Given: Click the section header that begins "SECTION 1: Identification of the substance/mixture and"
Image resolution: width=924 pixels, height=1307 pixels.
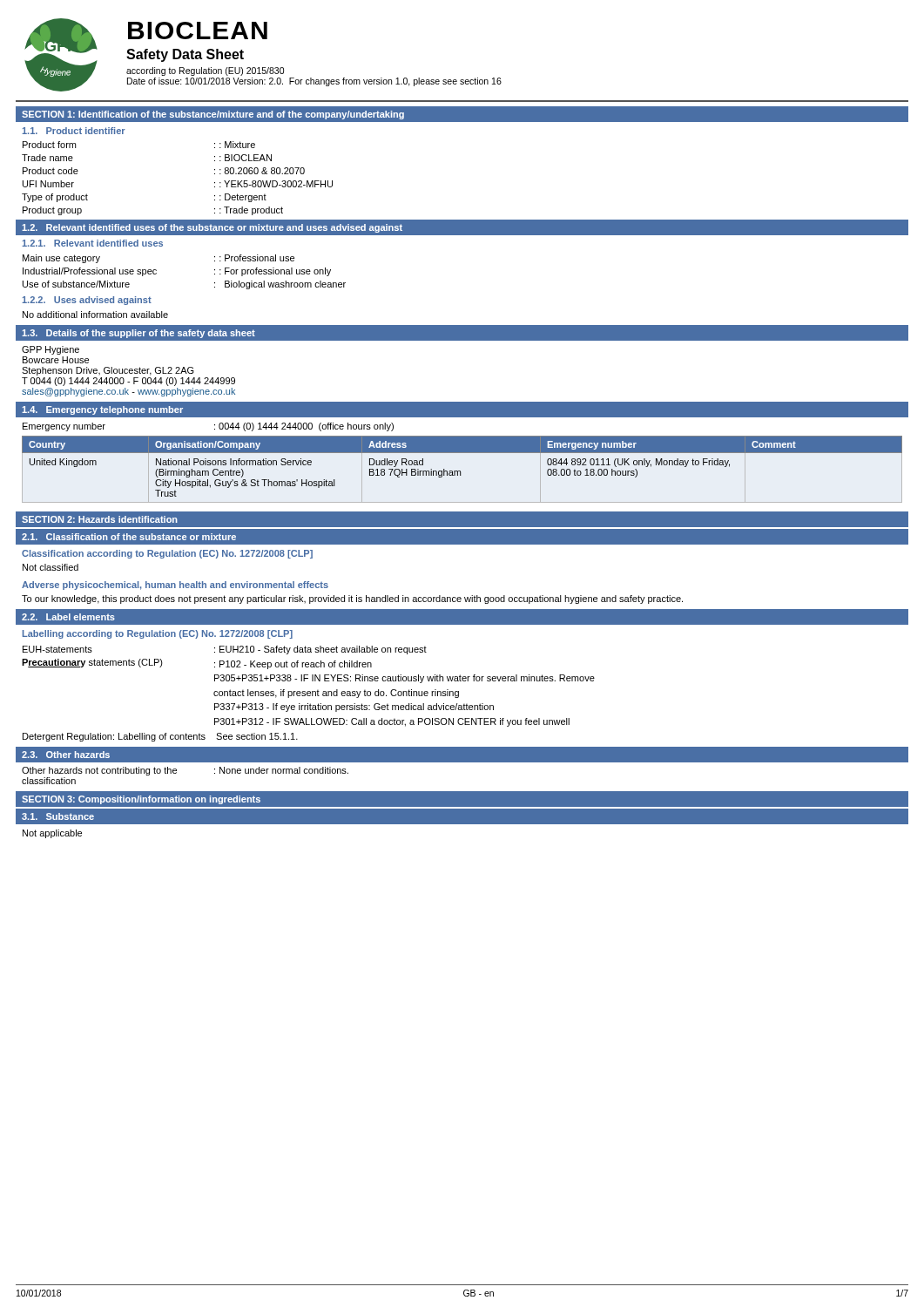Looking at the screenshot, I should pos(213,114).
